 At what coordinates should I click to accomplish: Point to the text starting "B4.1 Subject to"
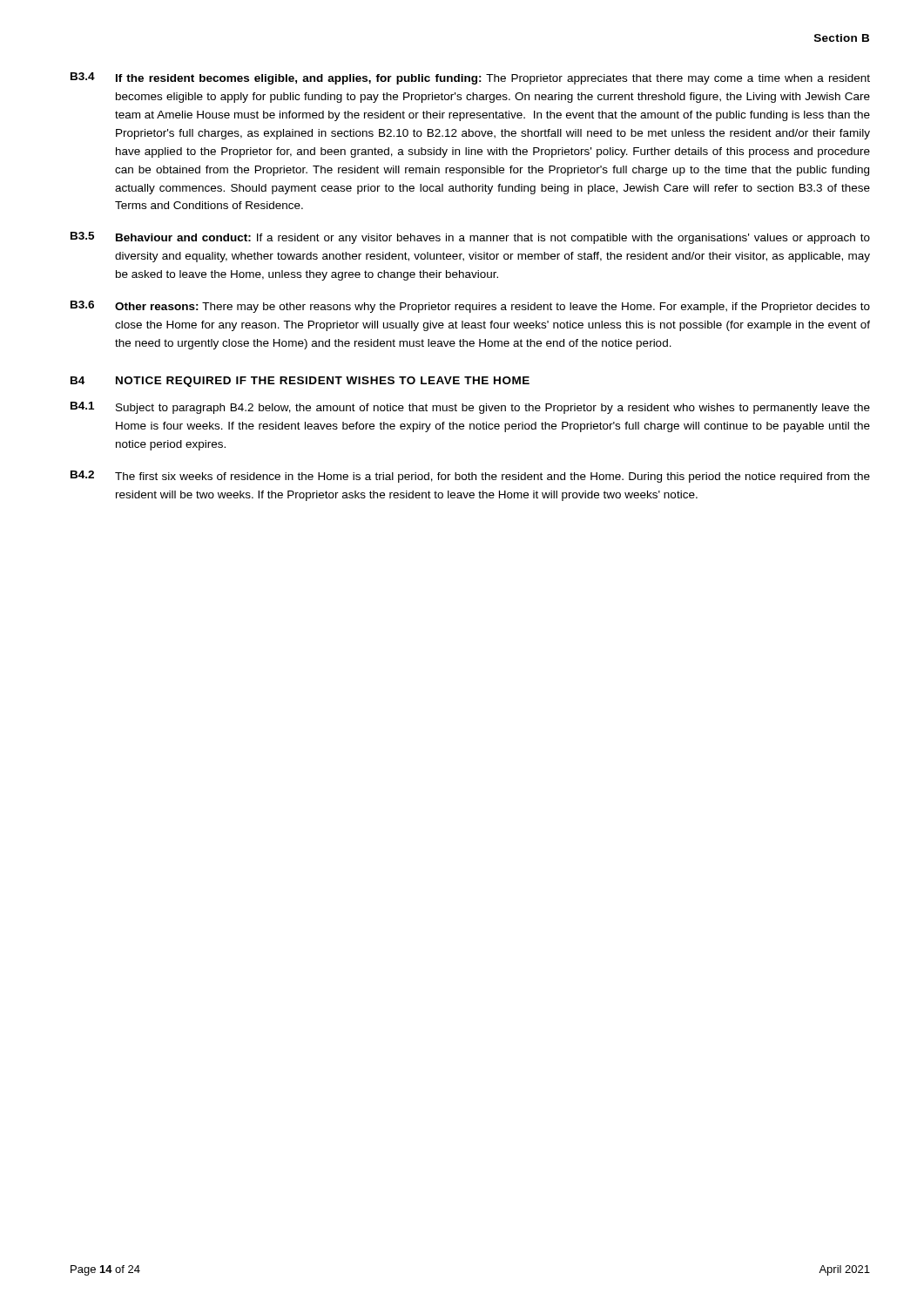(470, 426)
